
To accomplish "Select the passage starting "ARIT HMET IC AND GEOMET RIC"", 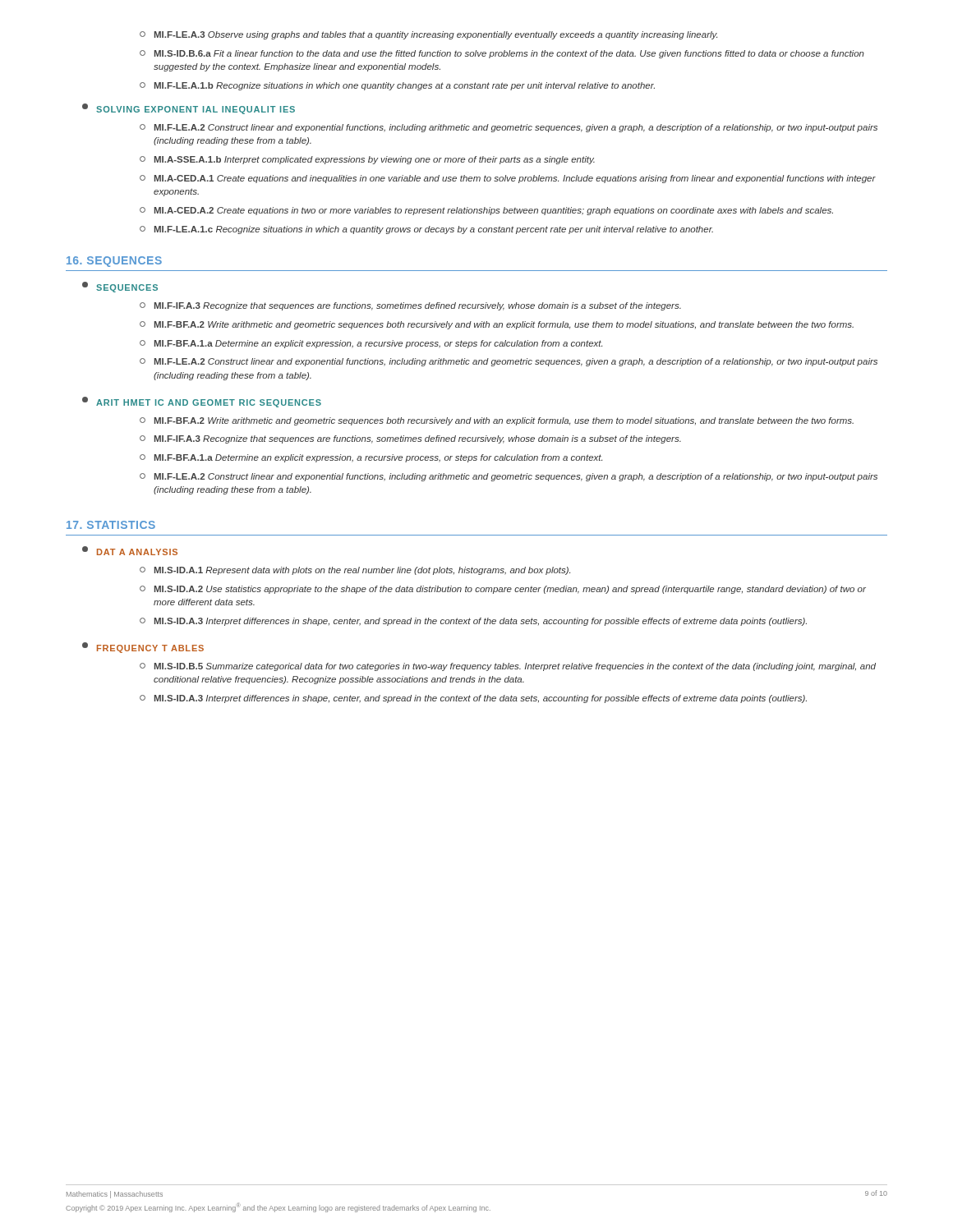I will (209, 402).
